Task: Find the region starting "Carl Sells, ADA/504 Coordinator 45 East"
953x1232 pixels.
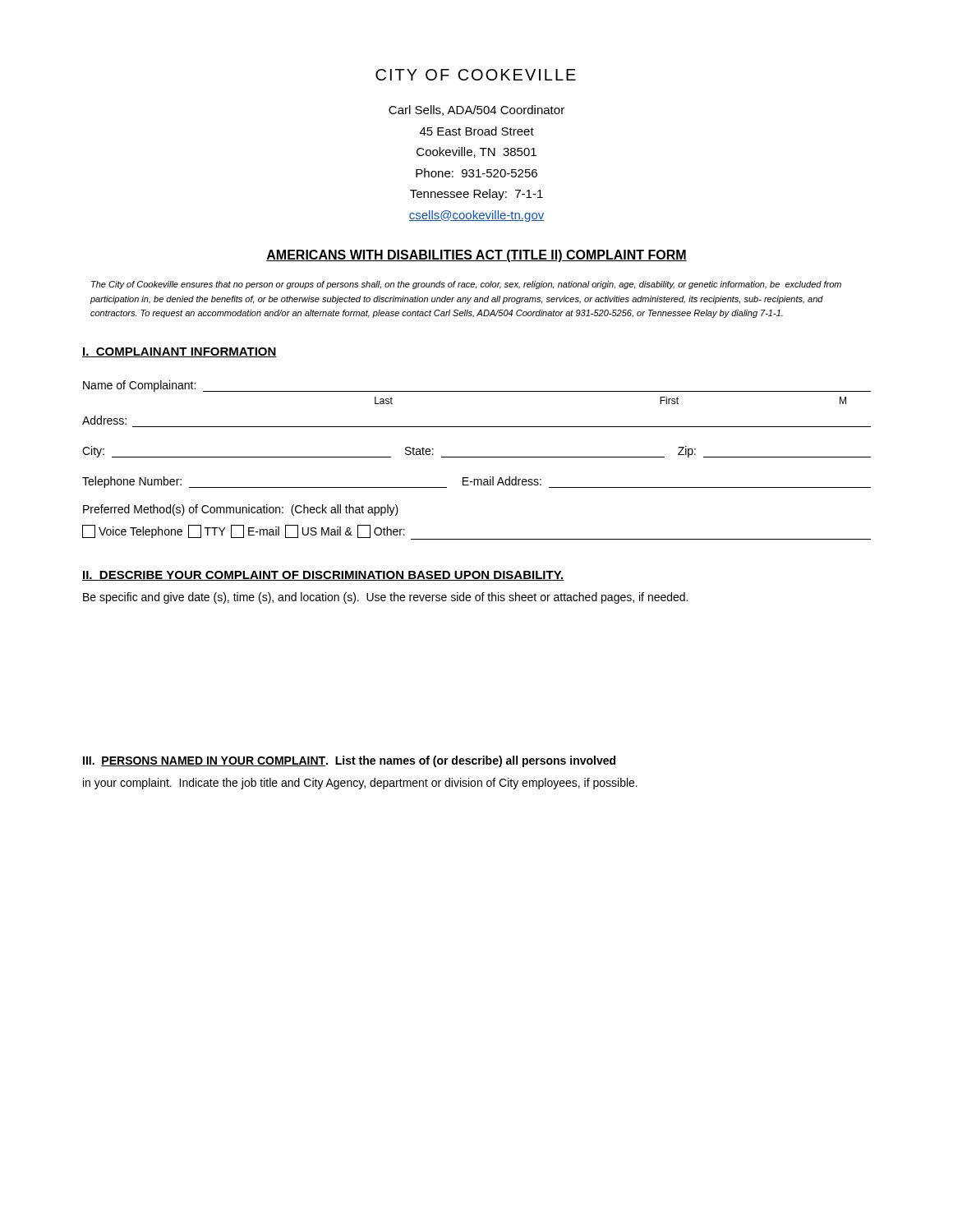Action: (x=476, y=162)
